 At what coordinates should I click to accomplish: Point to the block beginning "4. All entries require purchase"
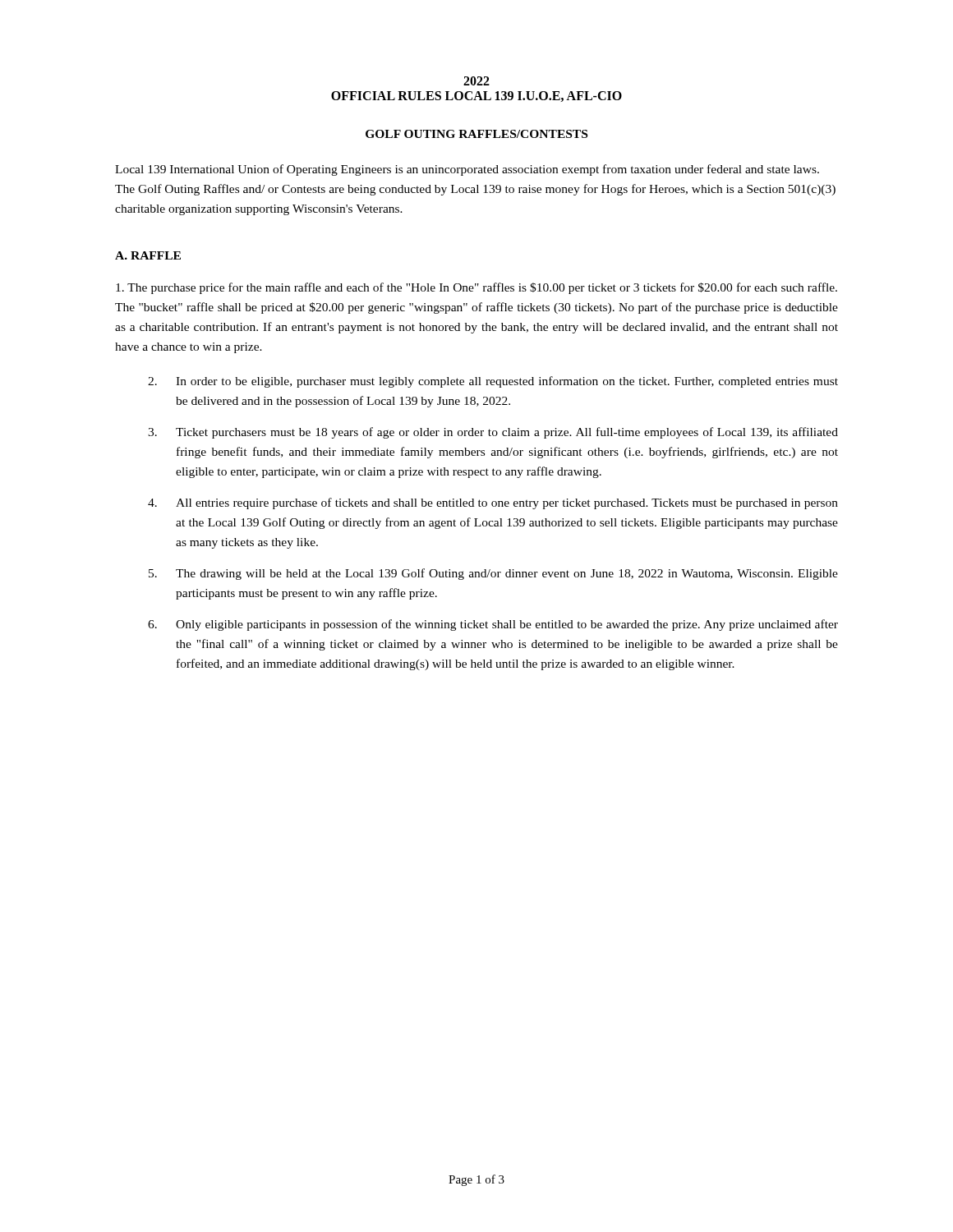click(493, 523)
